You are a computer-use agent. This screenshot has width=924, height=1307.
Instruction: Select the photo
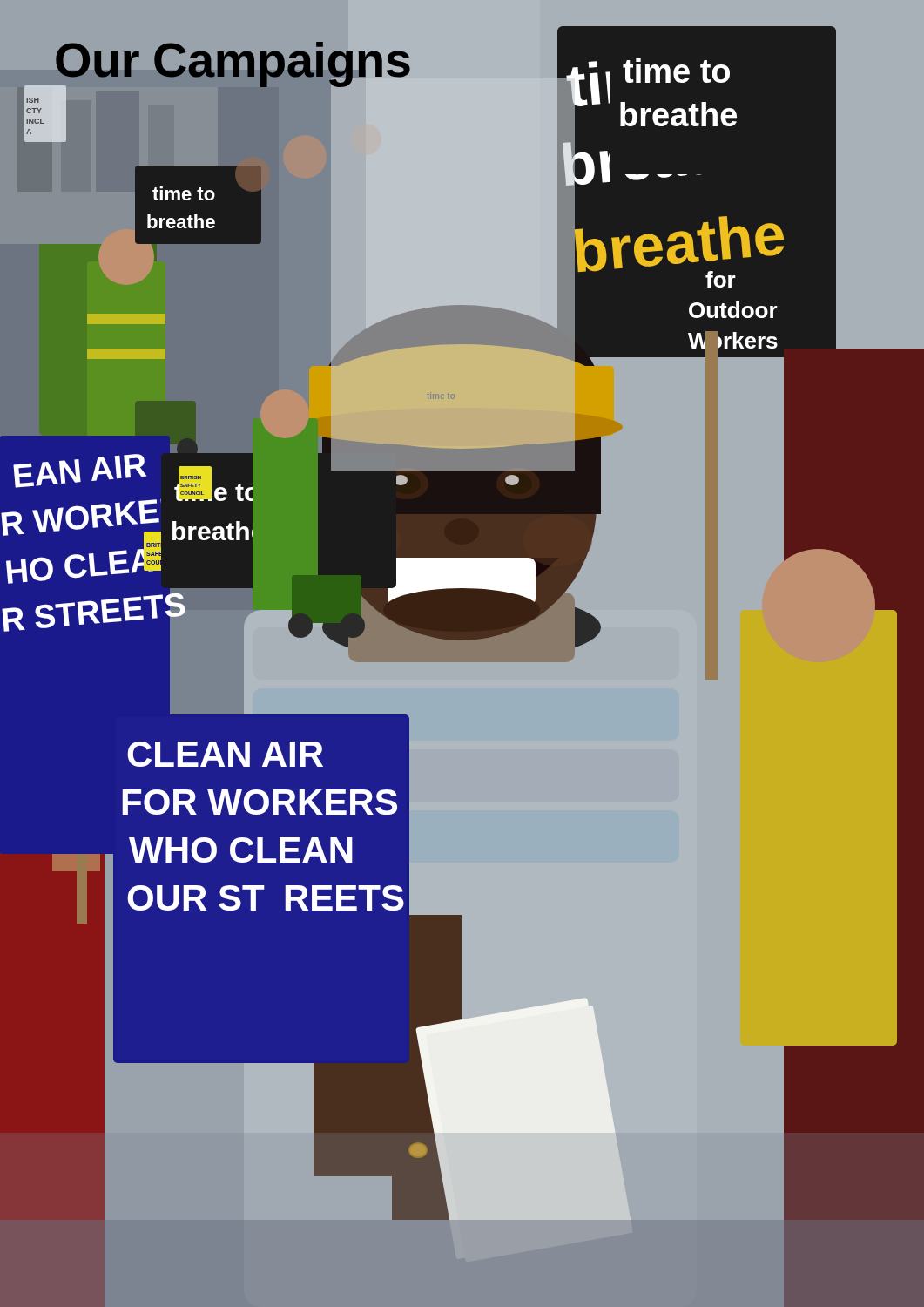point(462,654)
